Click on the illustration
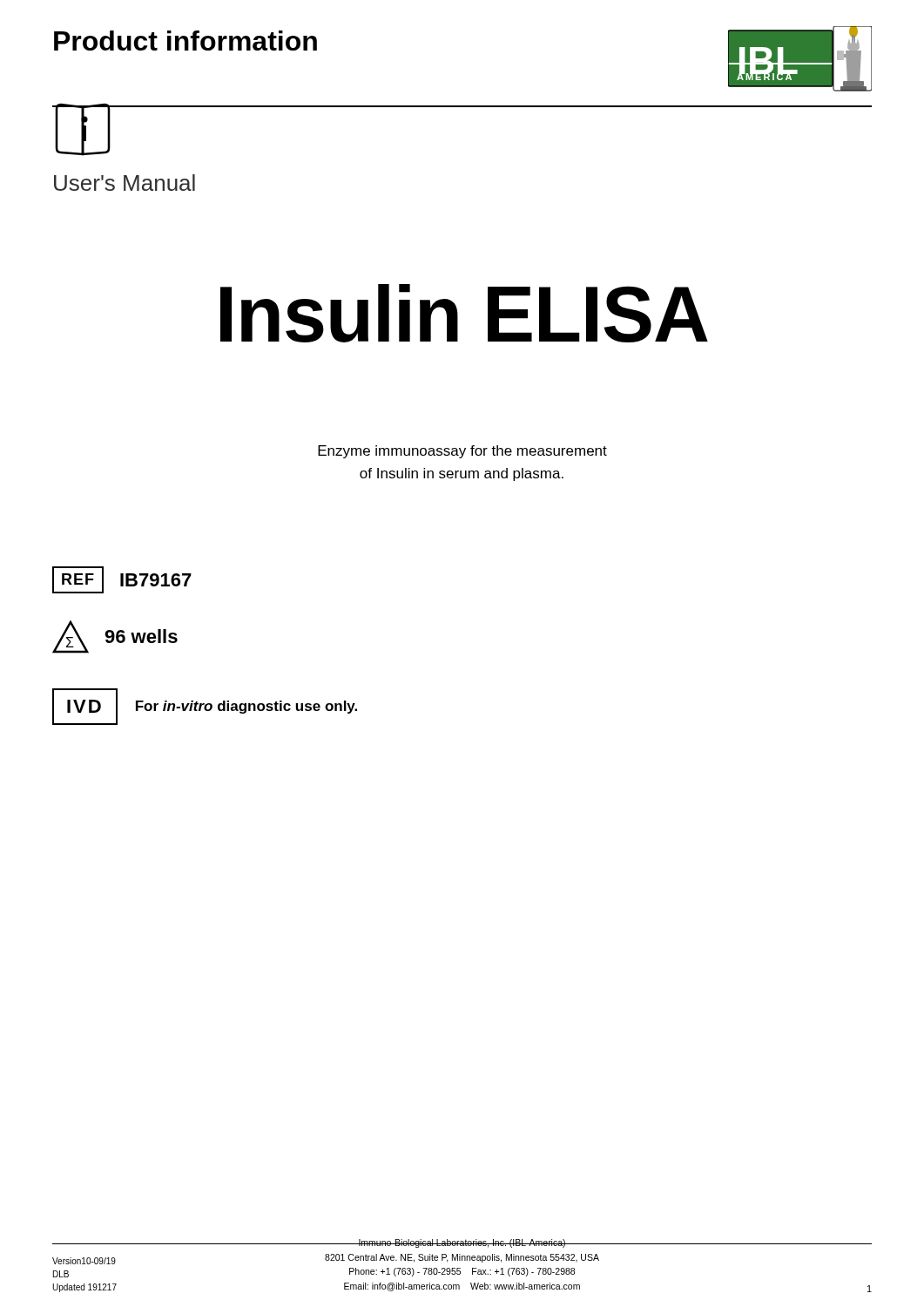 click(x=85, y=132)
